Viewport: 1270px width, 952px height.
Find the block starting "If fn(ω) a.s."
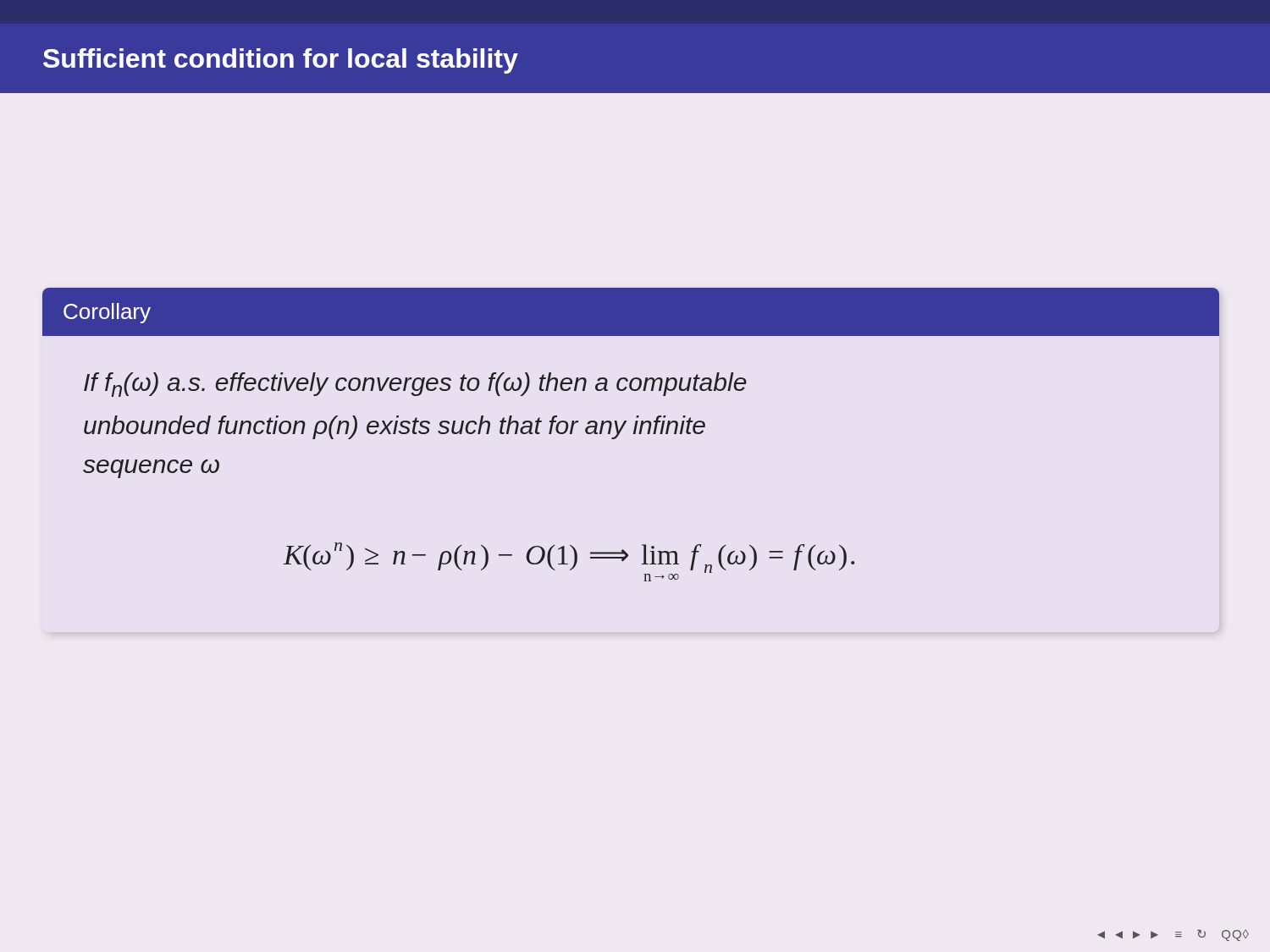[415, 423]
